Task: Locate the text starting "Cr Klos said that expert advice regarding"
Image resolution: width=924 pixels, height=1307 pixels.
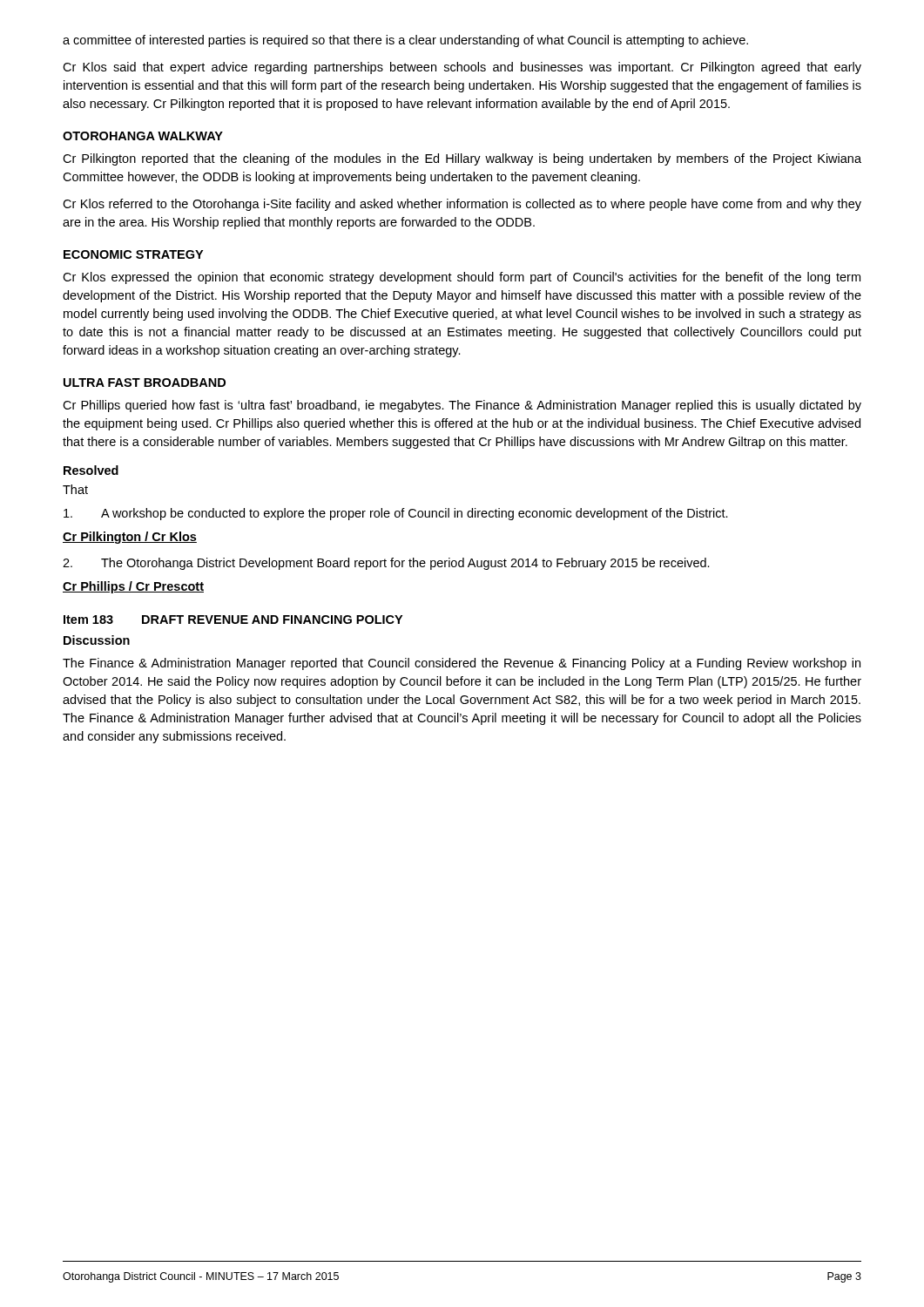Action: pos(462,86)
